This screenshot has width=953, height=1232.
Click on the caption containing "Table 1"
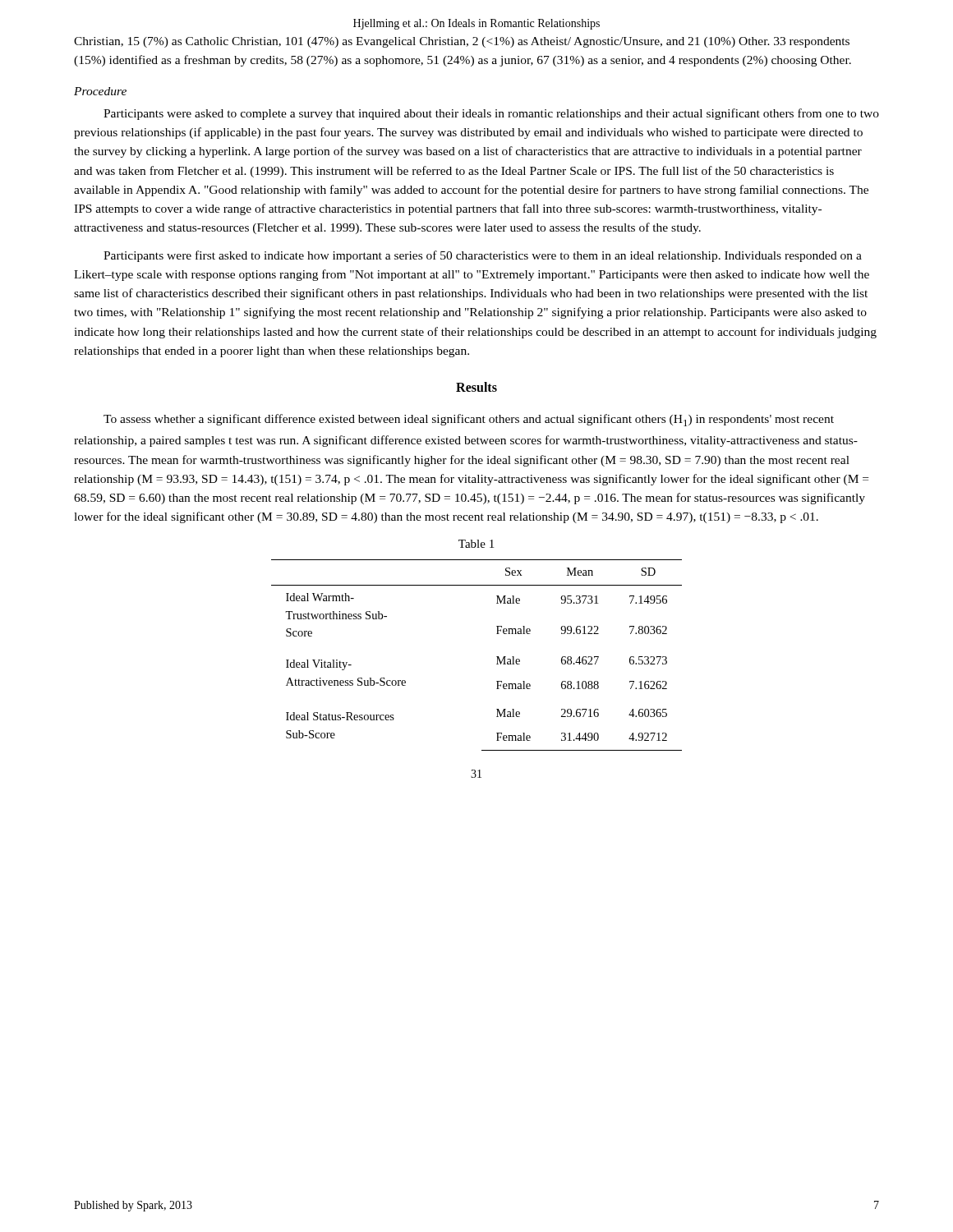(476, 543)
